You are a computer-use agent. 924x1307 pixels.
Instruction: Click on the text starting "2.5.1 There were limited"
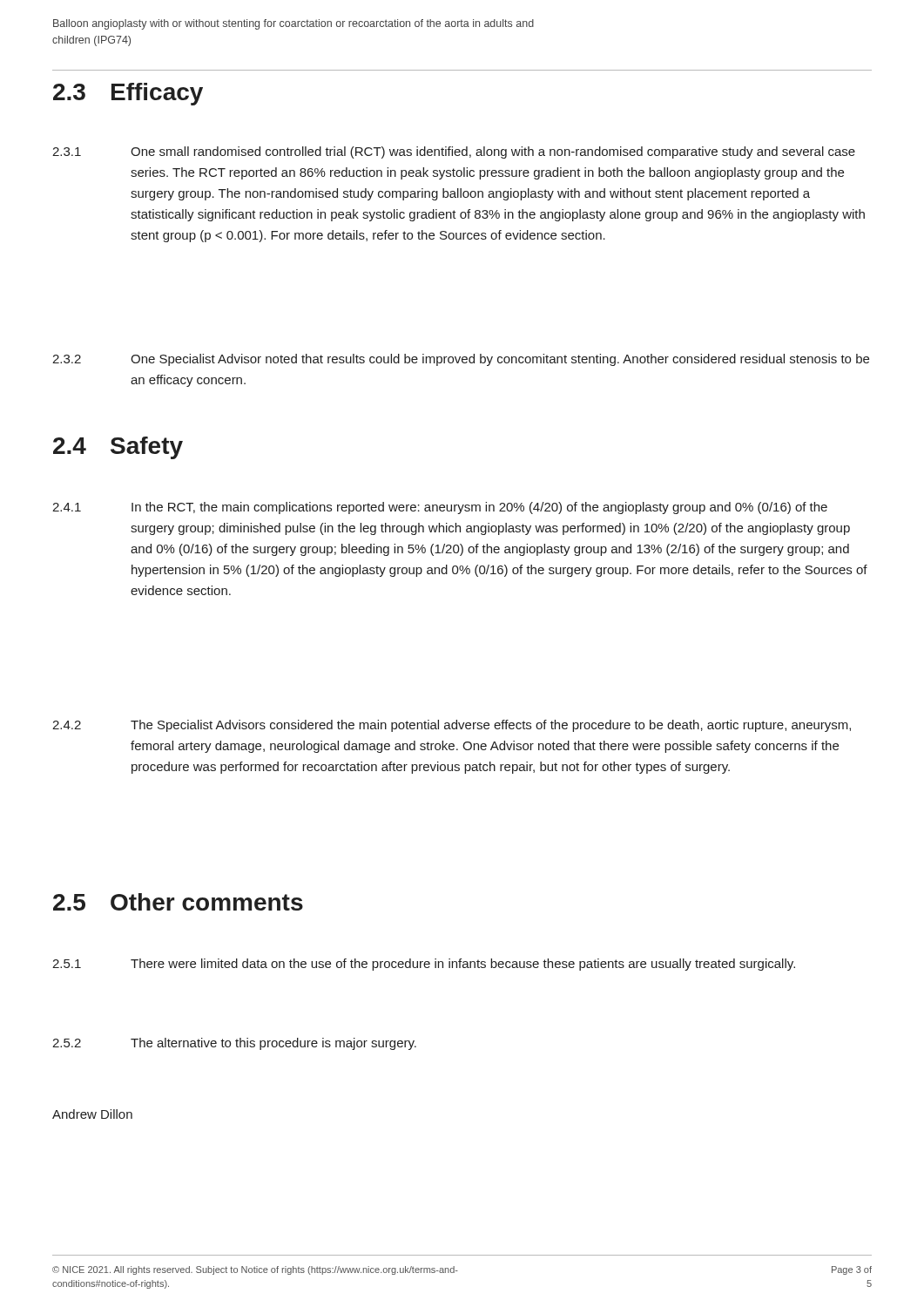tap(462, 964)
